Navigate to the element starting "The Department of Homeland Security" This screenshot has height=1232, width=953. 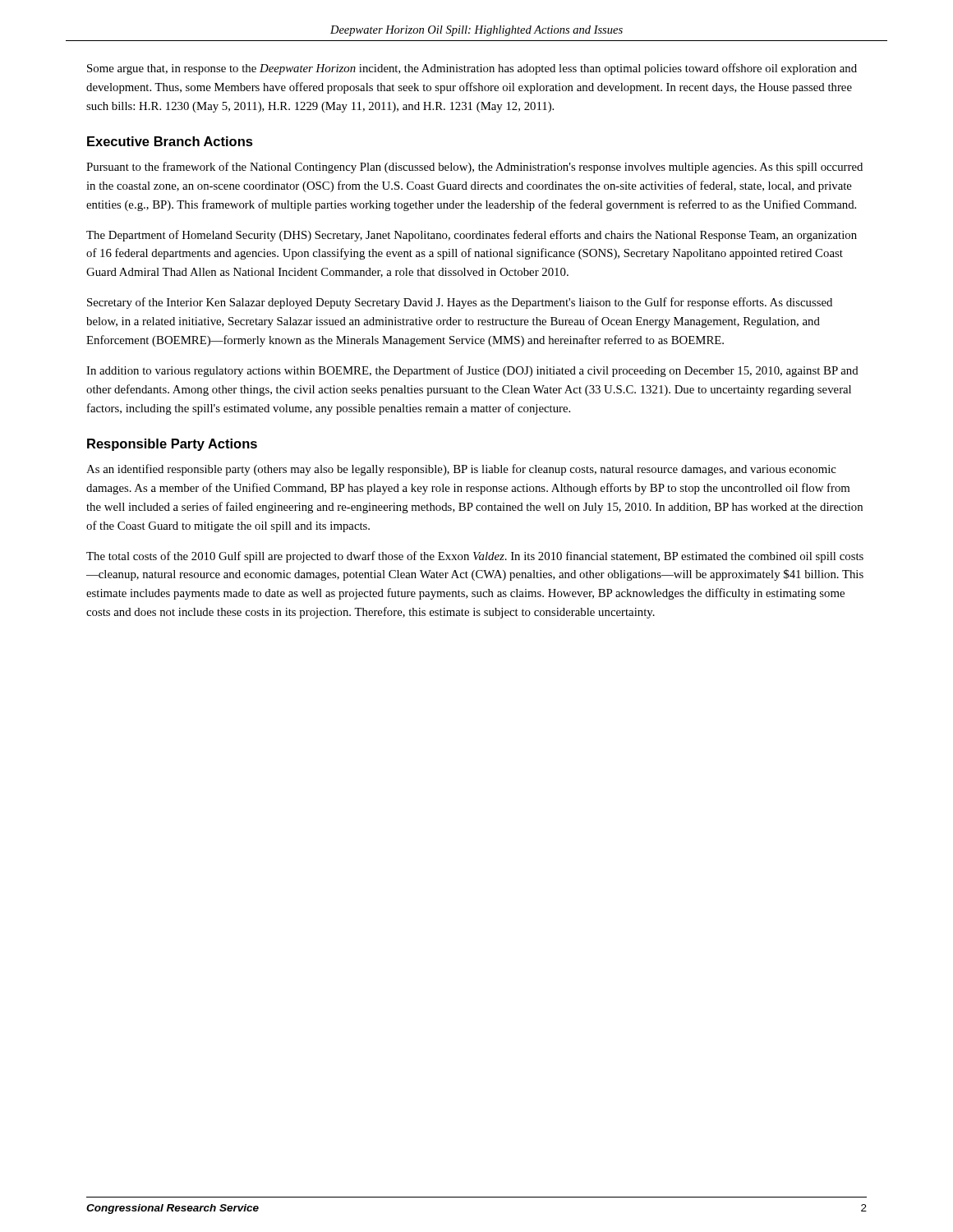[472, 253]
